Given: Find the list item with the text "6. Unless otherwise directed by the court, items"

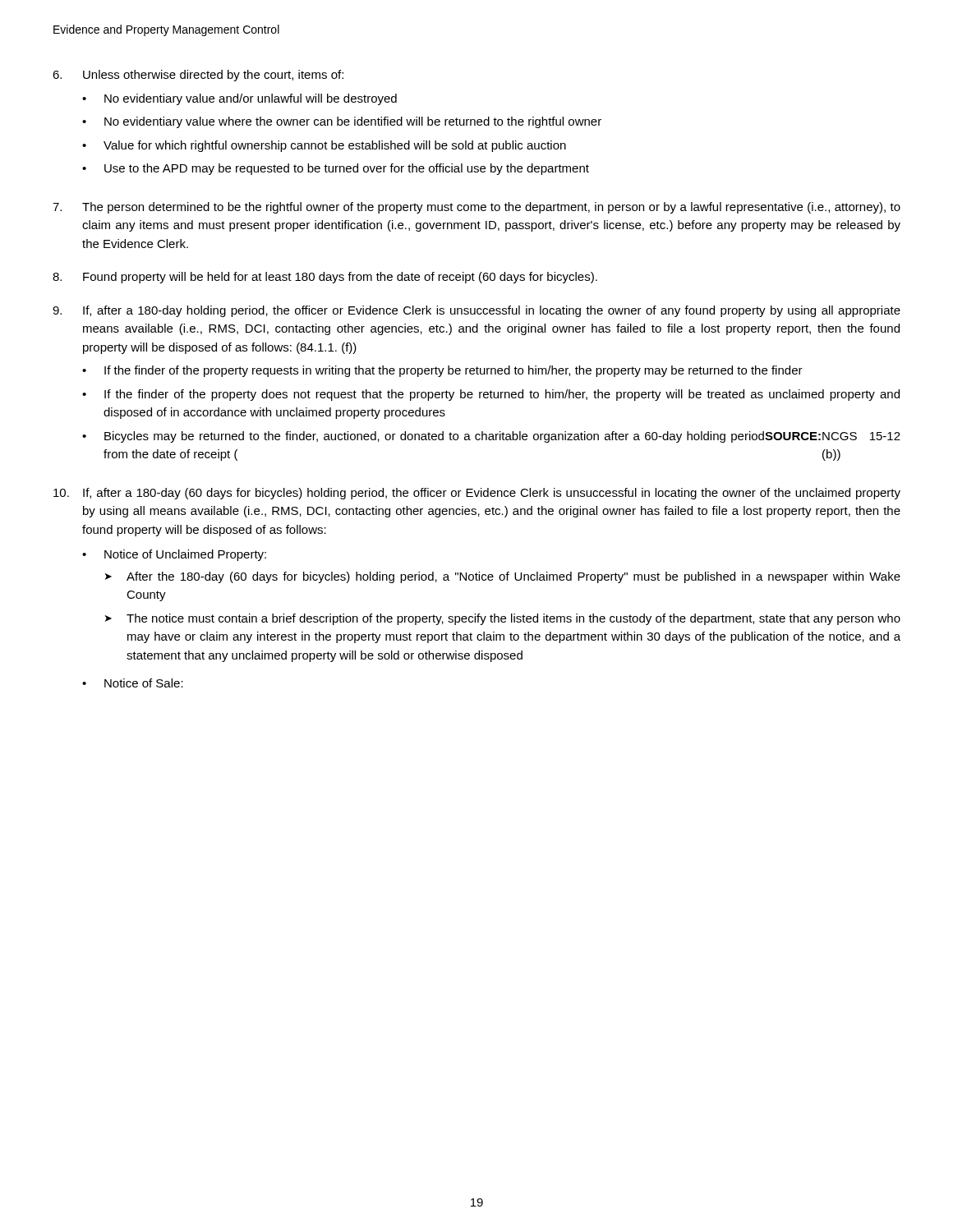Looking at the screenshot, I should coord(476,124).
